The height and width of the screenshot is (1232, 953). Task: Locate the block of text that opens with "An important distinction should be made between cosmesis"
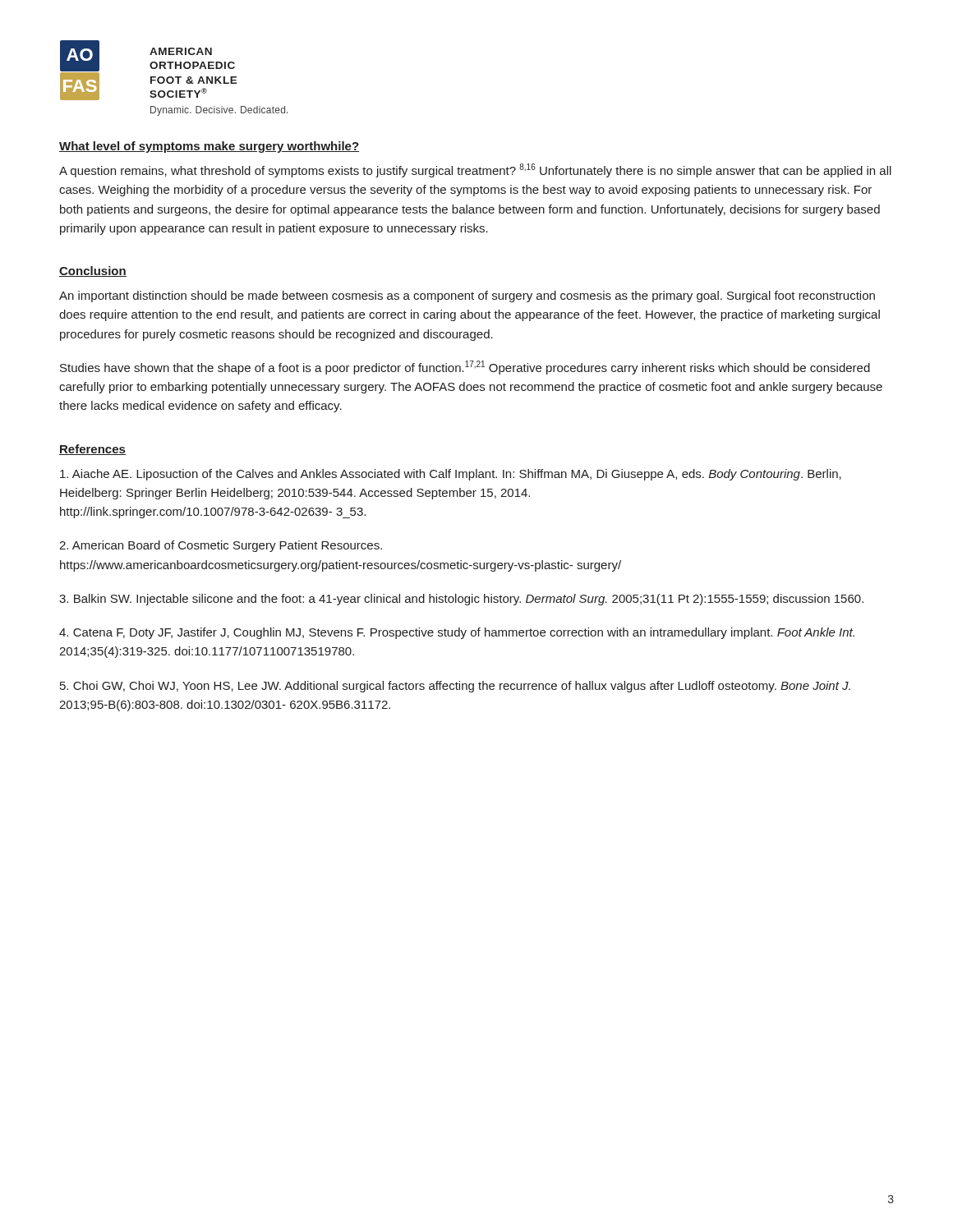pos(470,314)
